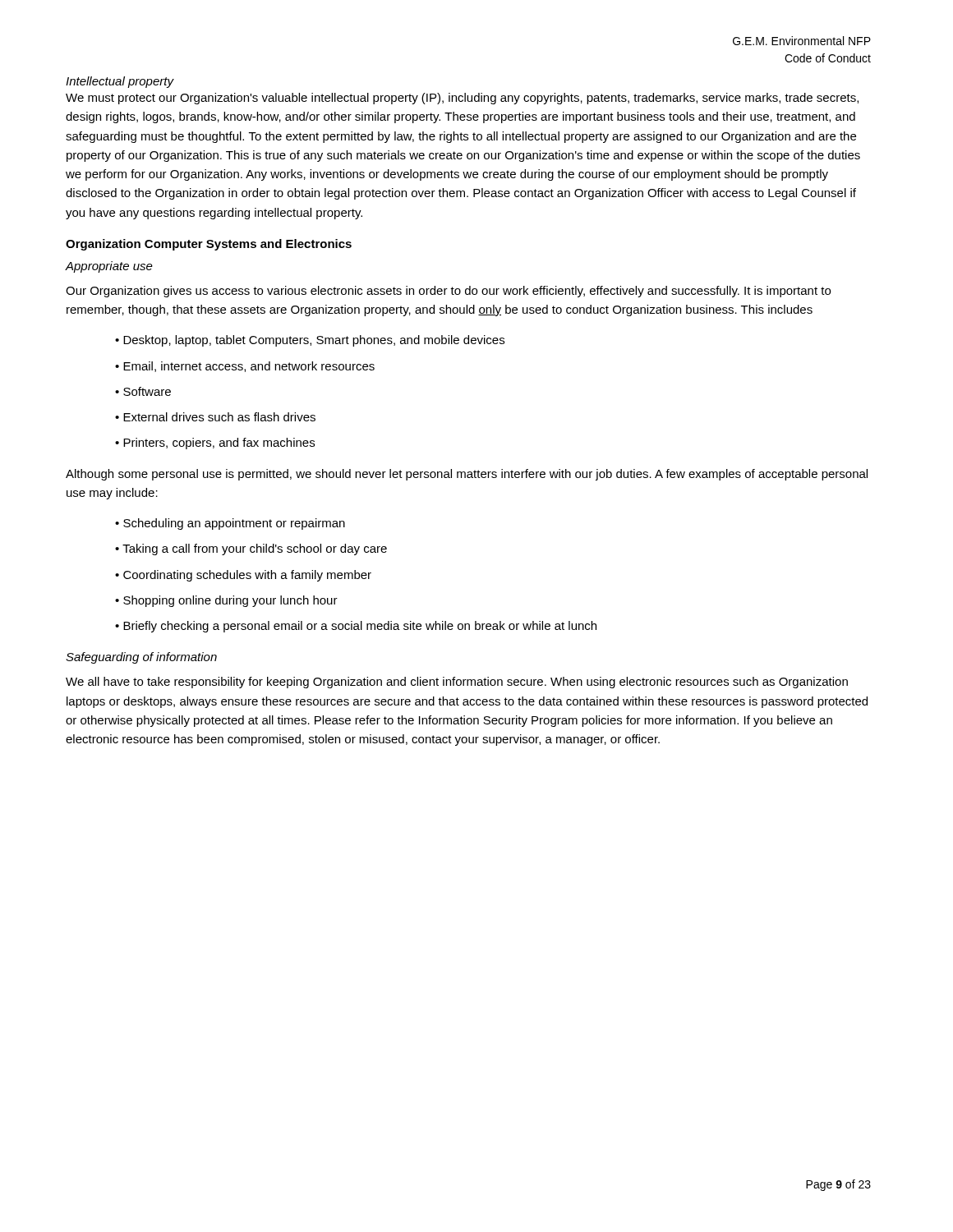Point to the passage starting "External drives such"
Image resolution: width=953 pixels, height=1232 pixels.
click(219, 417)
